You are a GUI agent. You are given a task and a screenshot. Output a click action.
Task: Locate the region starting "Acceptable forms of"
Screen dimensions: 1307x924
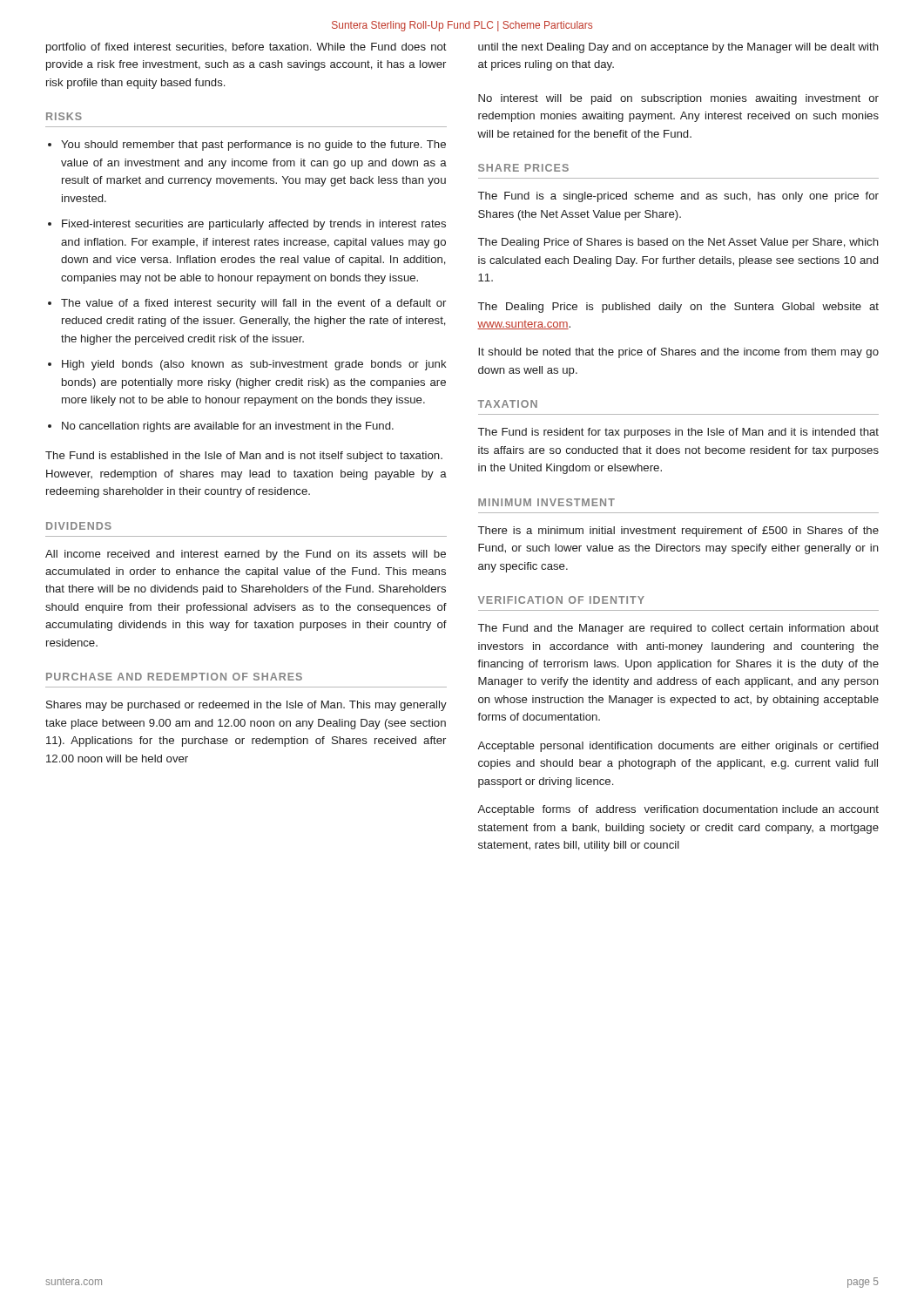[x=678, y=827]
